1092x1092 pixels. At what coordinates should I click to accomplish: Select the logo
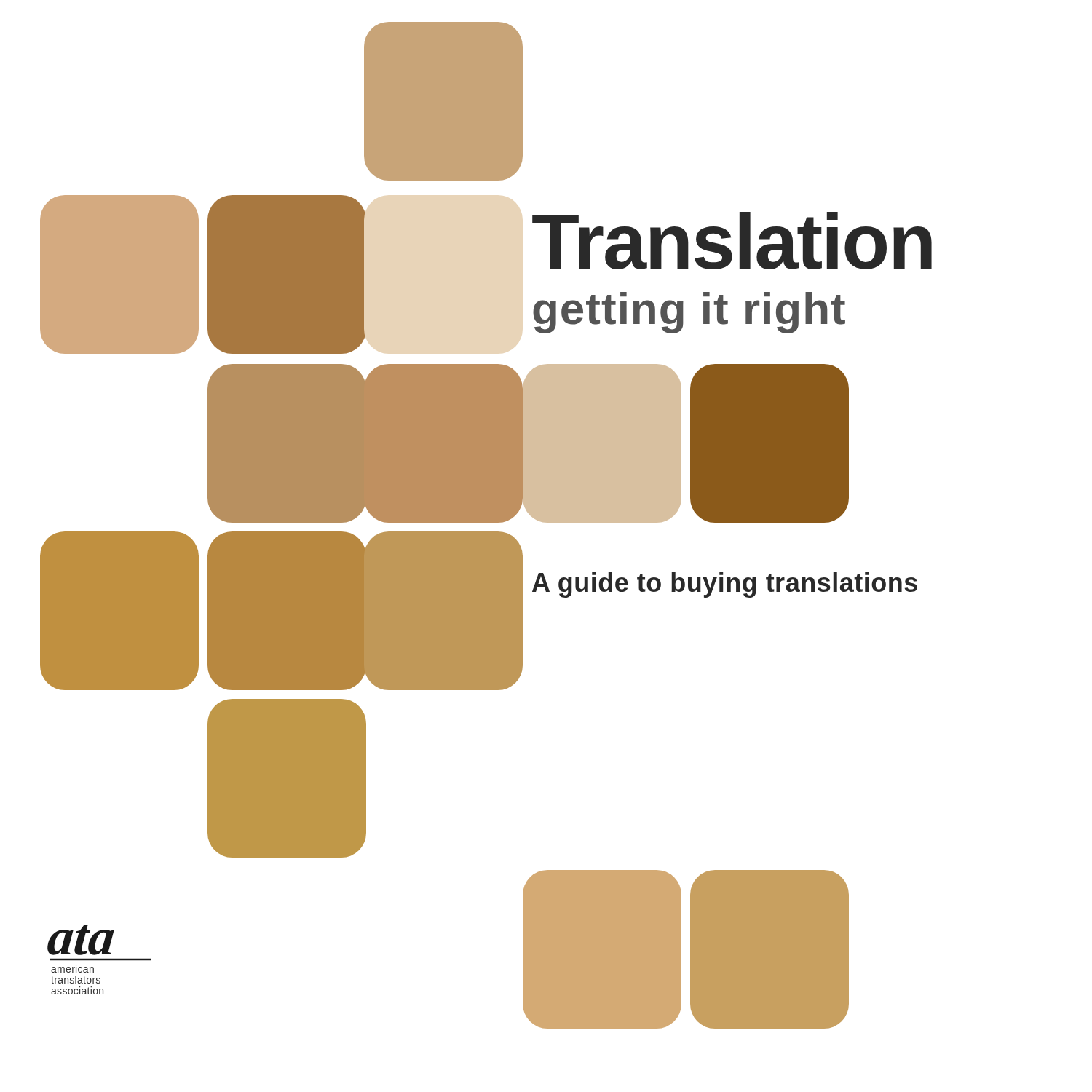(x=116, y=949)
